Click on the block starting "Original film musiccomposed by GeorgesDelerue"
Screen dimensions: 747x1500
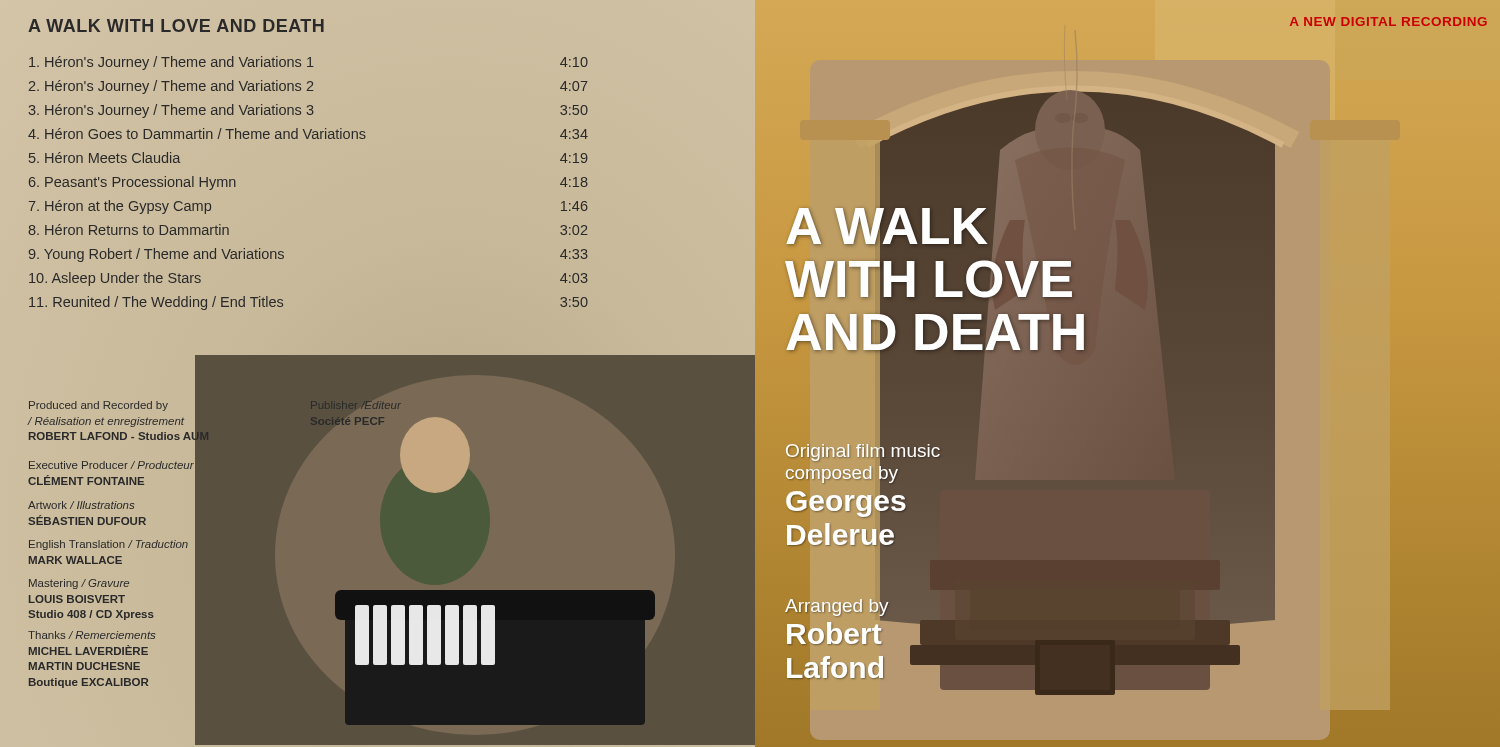pos(863,495)
